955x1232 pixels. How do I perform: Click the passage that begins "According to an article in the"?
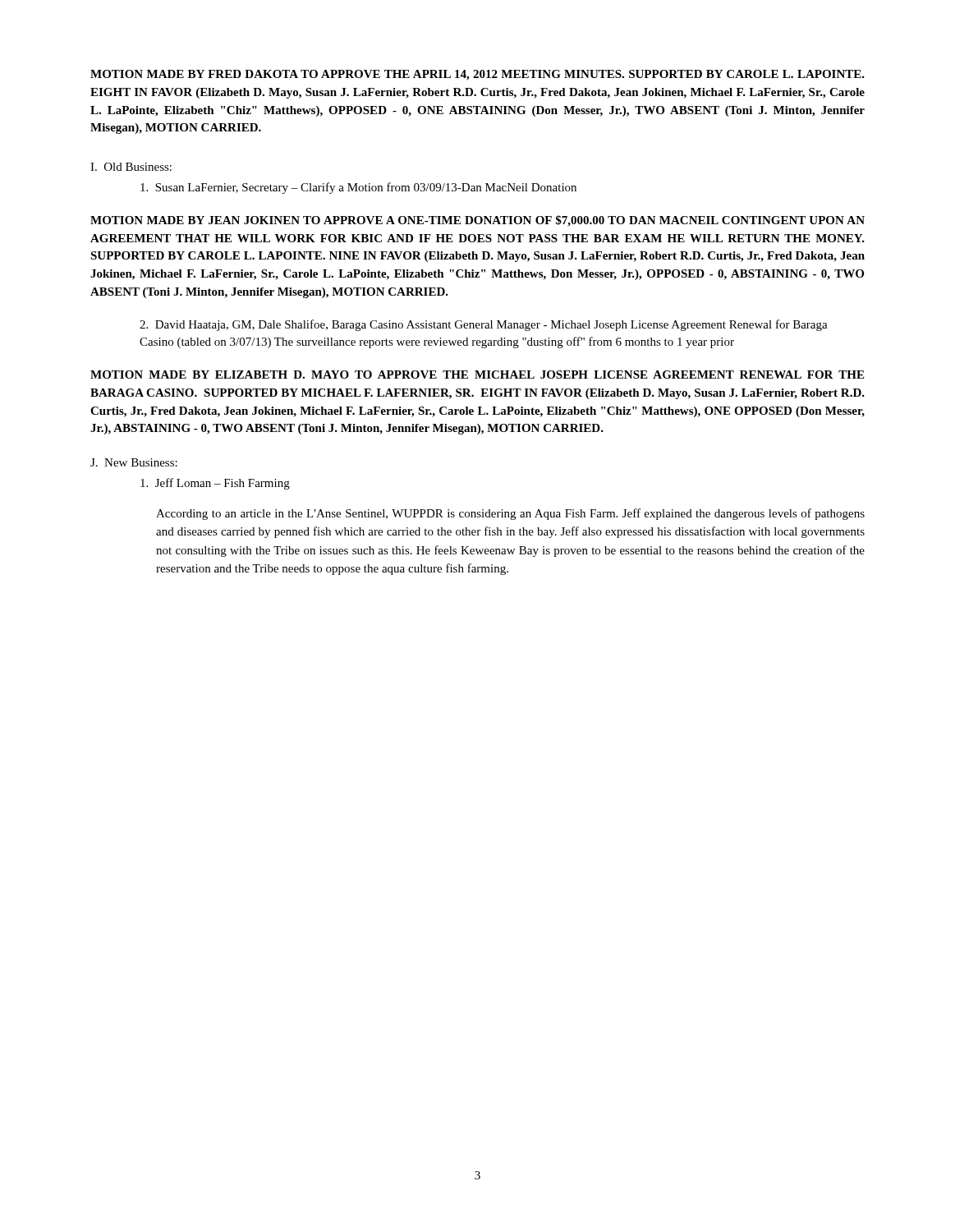click(x=510, y=541)
